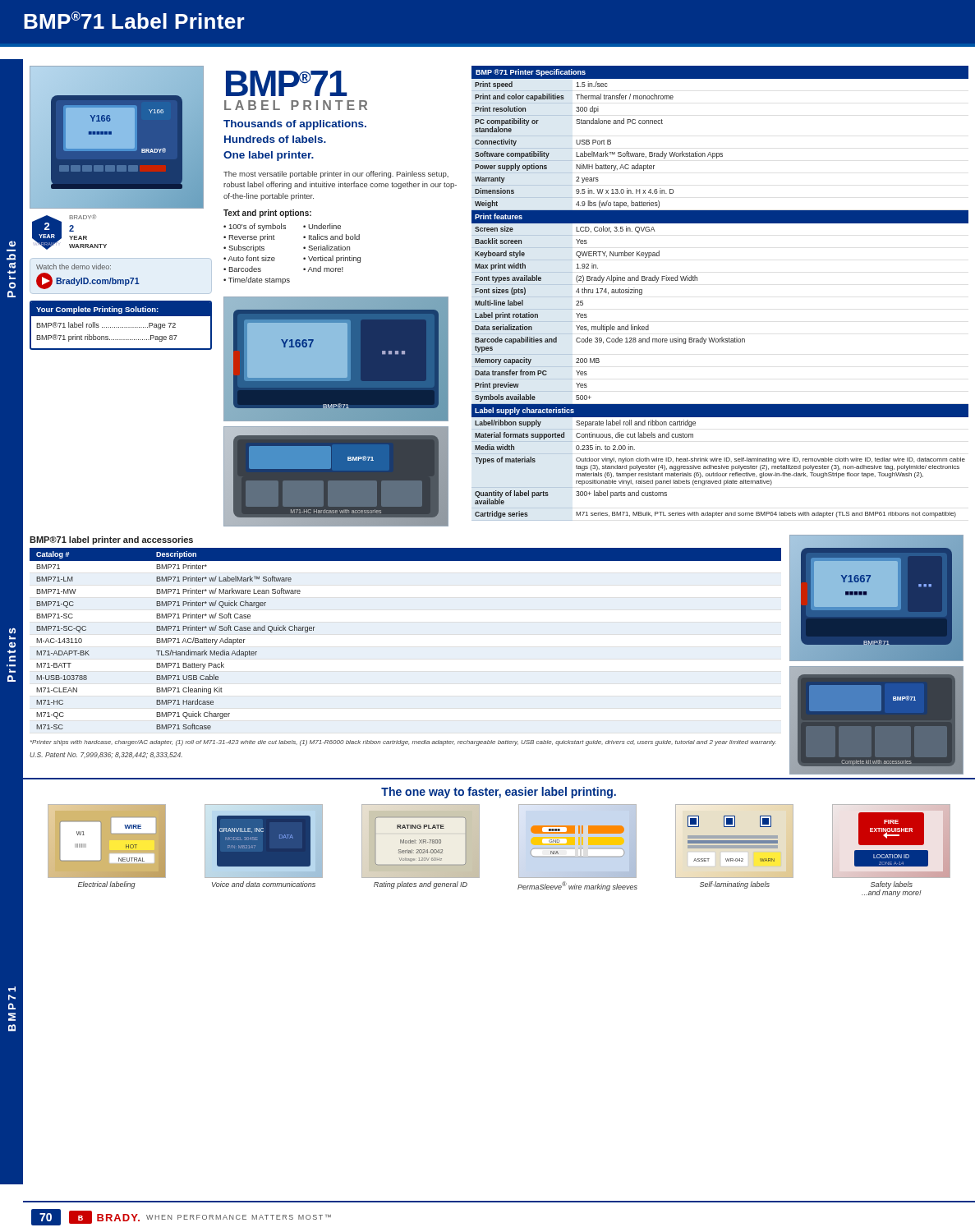Find the passage starting "PermaSleeve® wire marking sleeves"
Screen dimensions: 1232x975
pos(577,886)
